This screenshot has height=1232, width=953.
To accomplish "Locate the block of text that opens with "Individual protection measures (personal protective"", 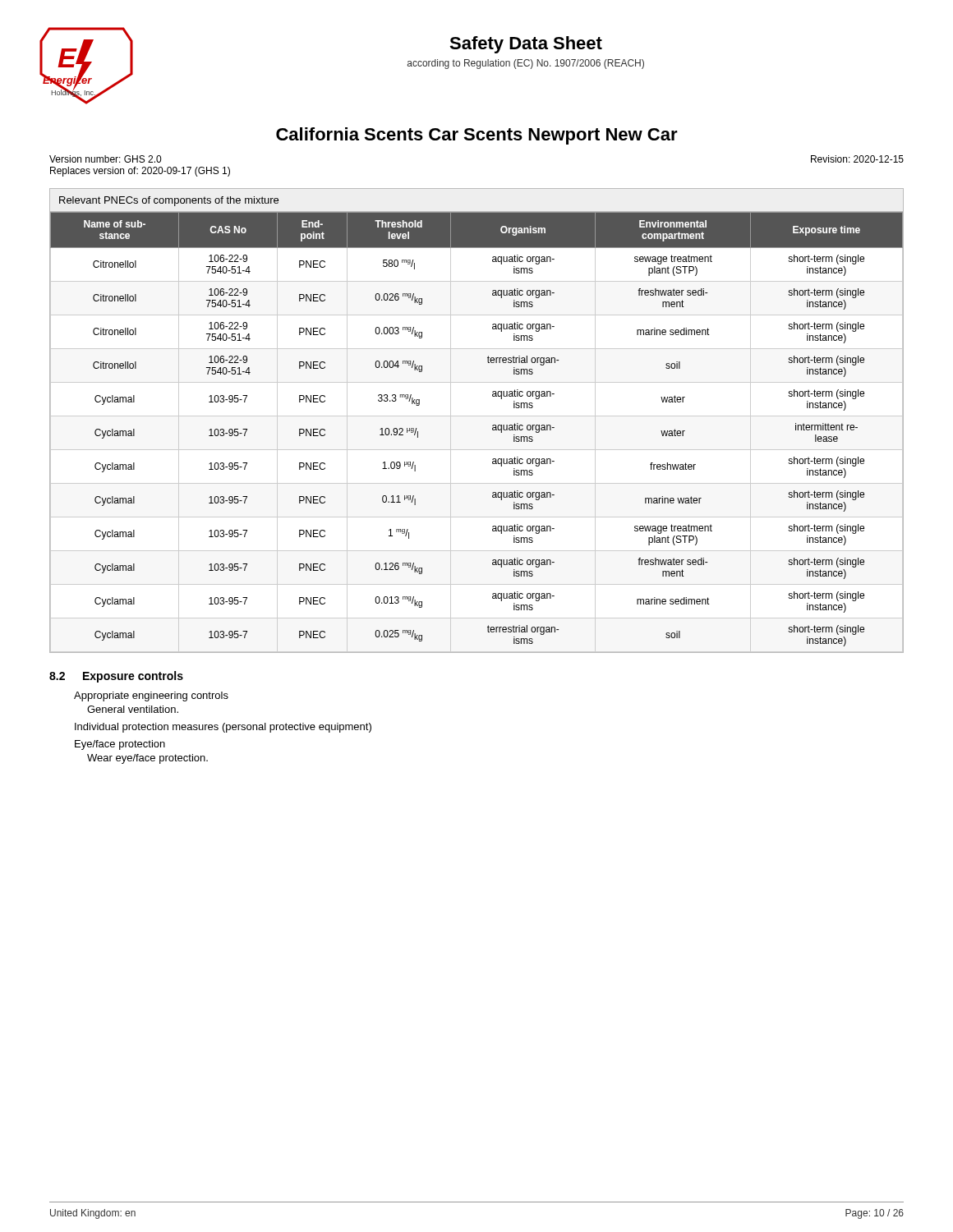I will point(223,727).
